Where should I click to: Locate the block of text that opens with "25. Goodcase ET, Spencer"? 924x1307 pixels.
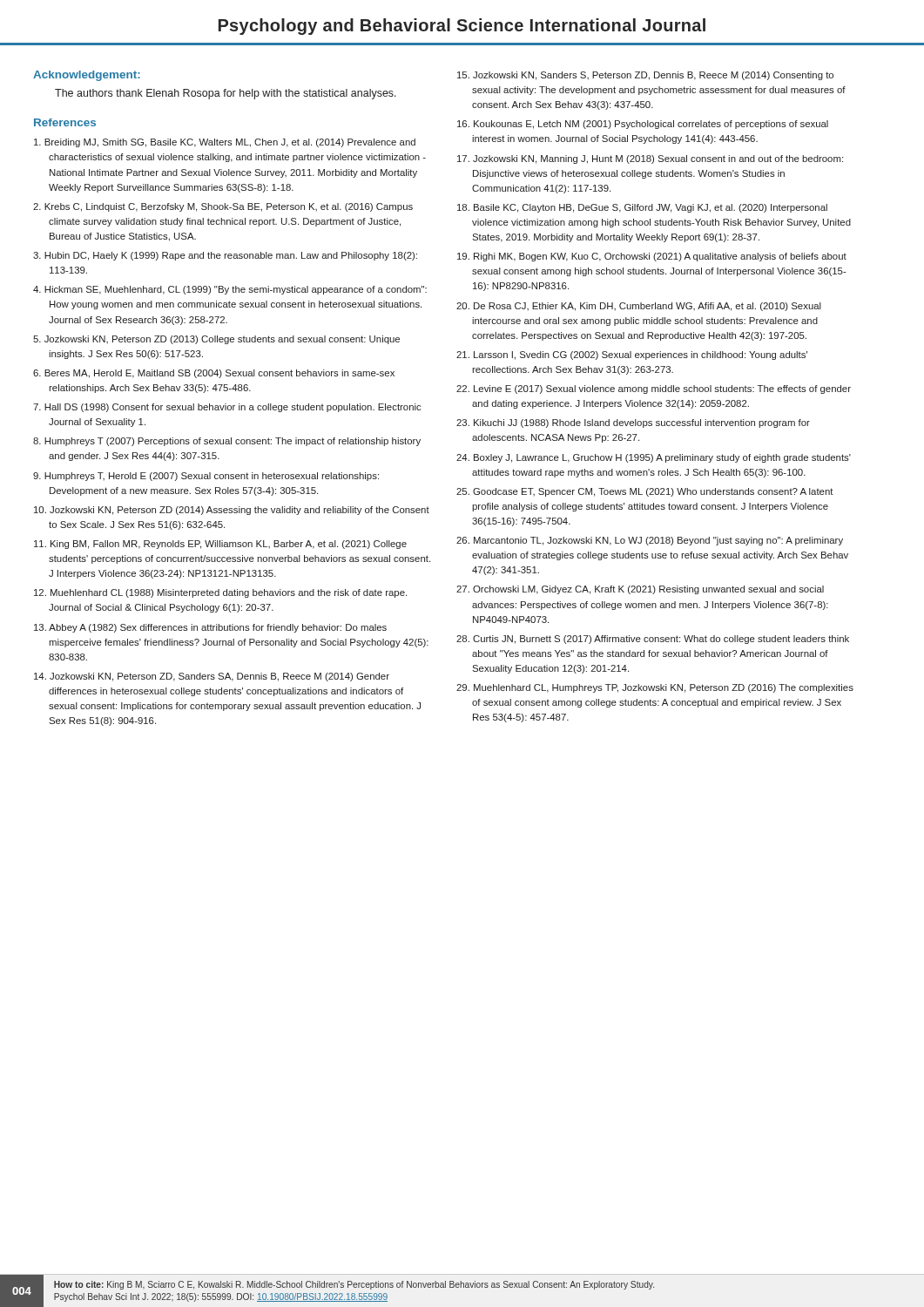tap(645, 506)
